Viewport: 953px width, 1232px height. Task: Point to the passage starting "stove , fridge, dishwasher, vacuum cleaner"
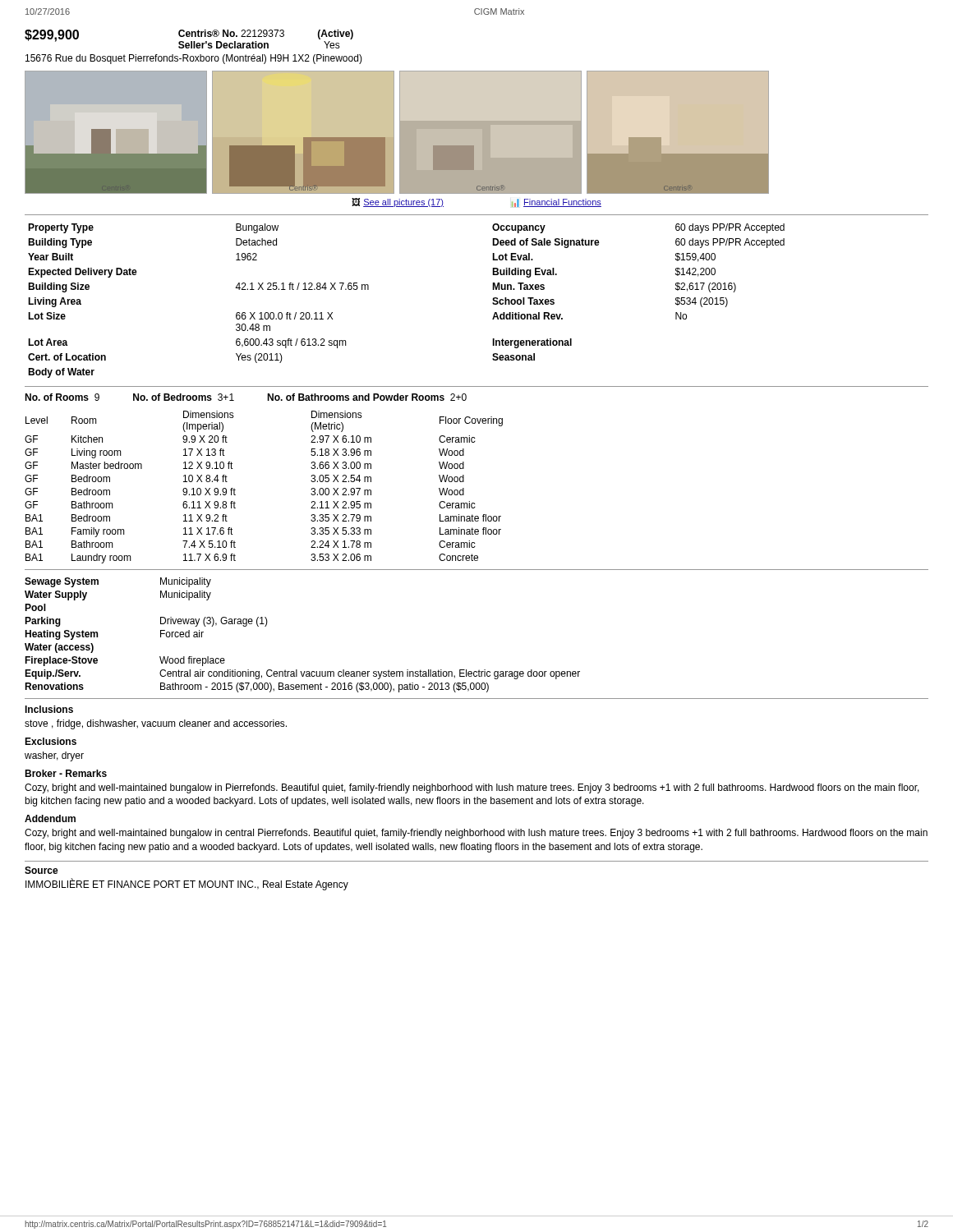tap(156, 724)
